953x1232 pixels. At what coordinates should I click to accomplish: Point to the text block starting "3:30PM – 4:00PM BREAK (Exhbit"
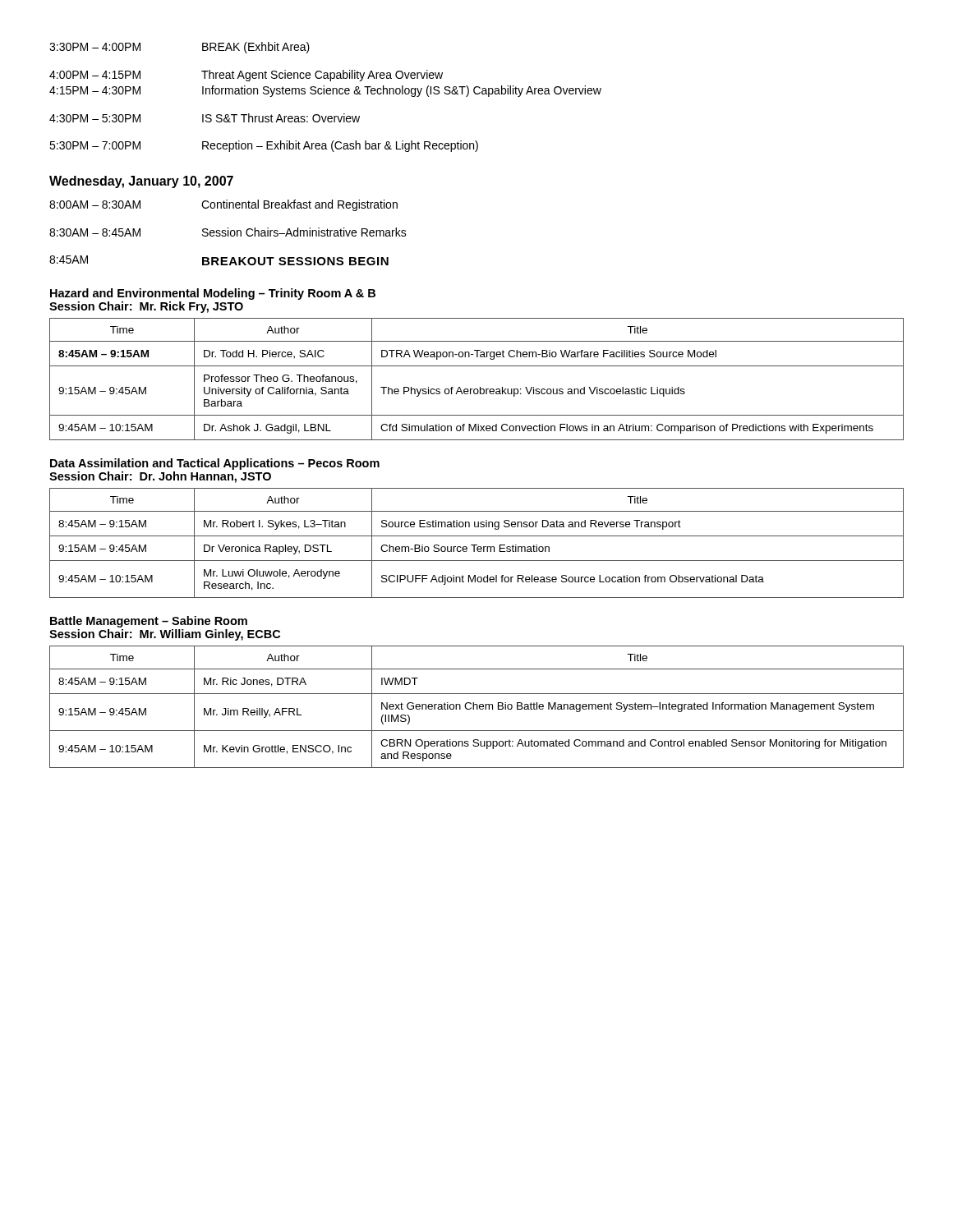(x=104, y=47)
